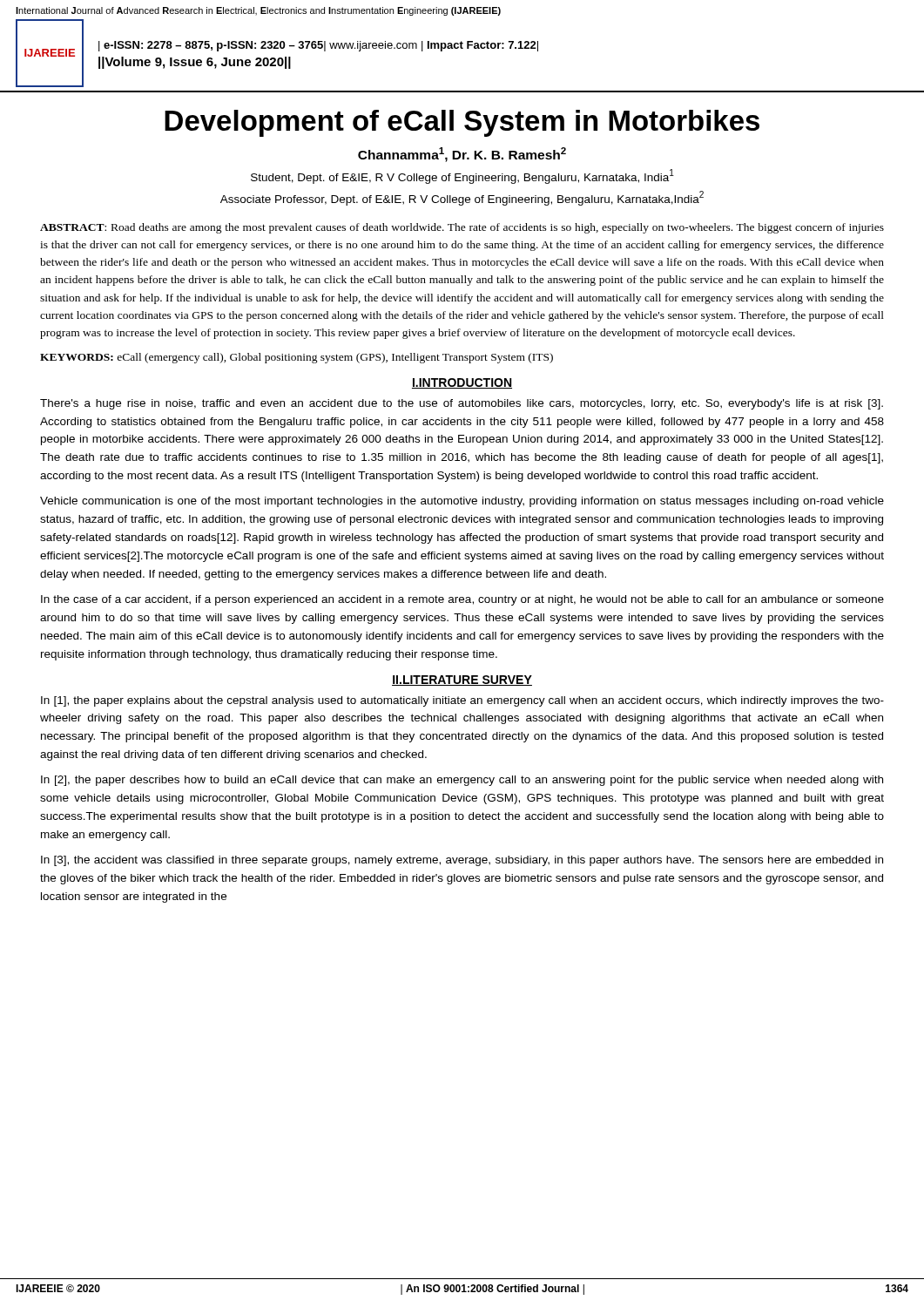Find the block on this page that starts "In [2], the paper describes"
Screen dimensions: 1307x924
pos(462,807)
